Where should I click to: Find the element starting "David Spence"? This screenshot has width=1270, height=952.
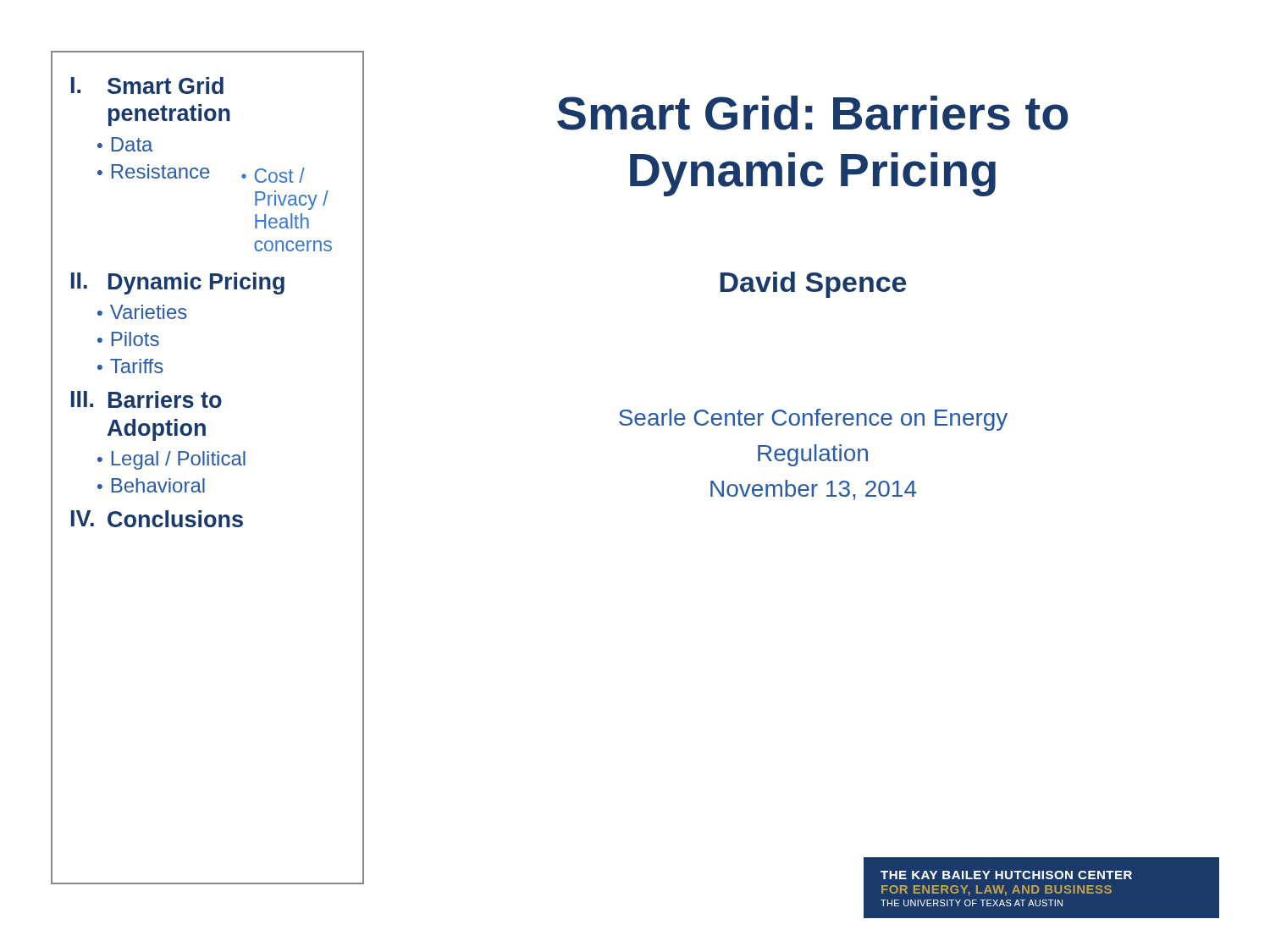tap(813, 283)
